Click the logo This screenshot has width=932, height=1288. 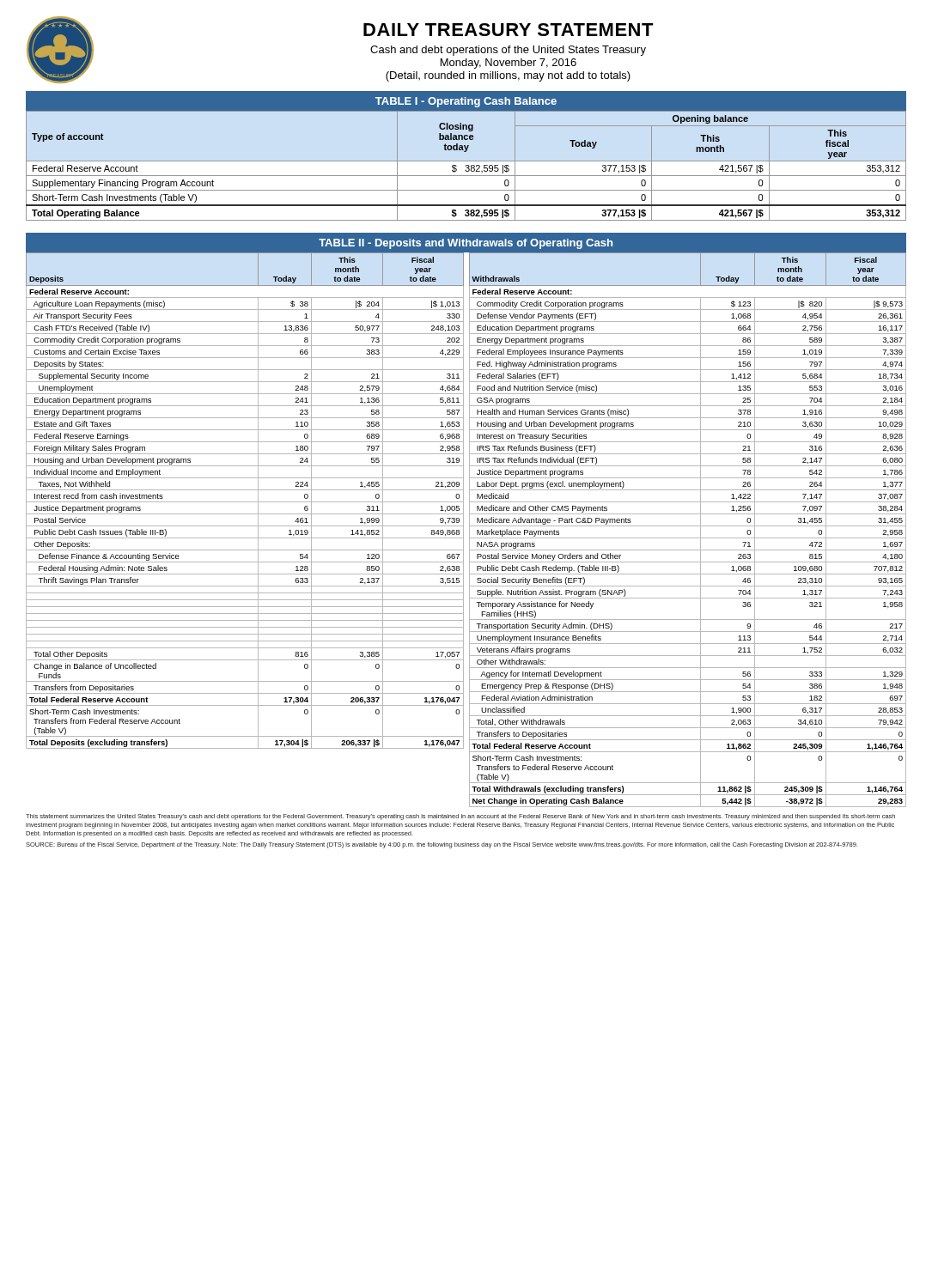[x=60, y=50]
